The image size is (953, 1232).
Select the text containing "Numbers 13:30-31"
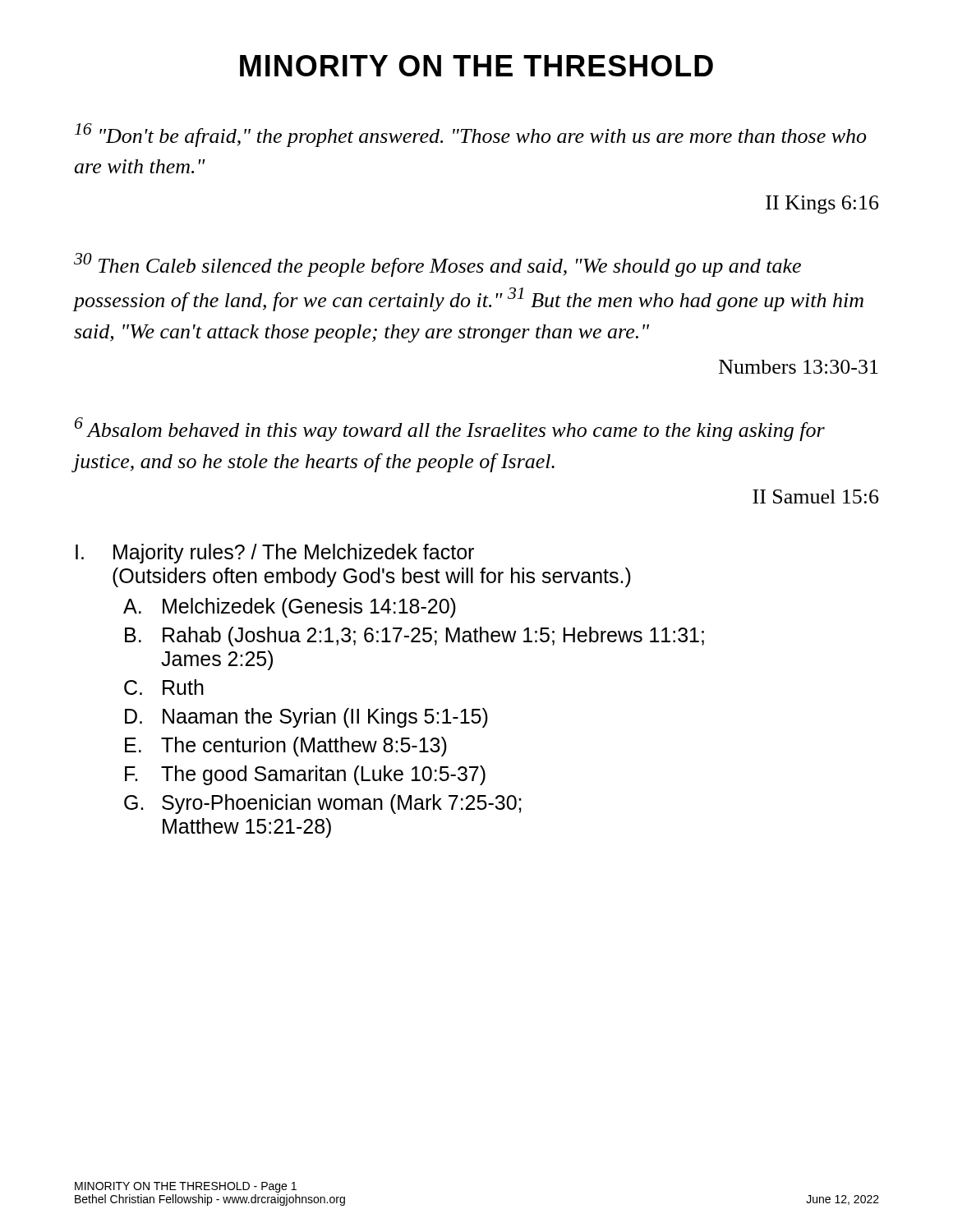click(799, 367)
